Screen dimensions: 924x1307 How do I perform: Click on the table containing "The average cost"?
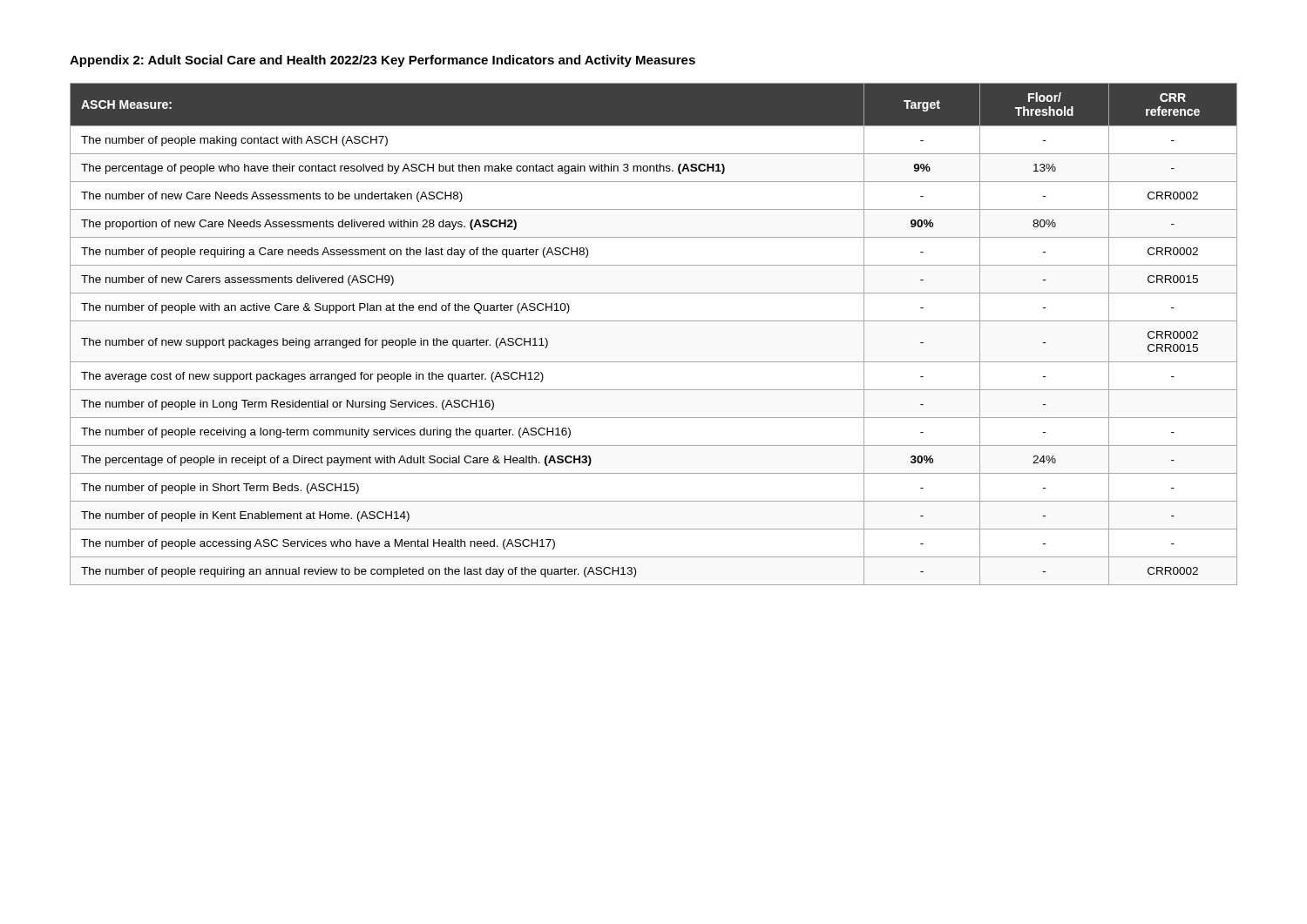pos(654,334)
